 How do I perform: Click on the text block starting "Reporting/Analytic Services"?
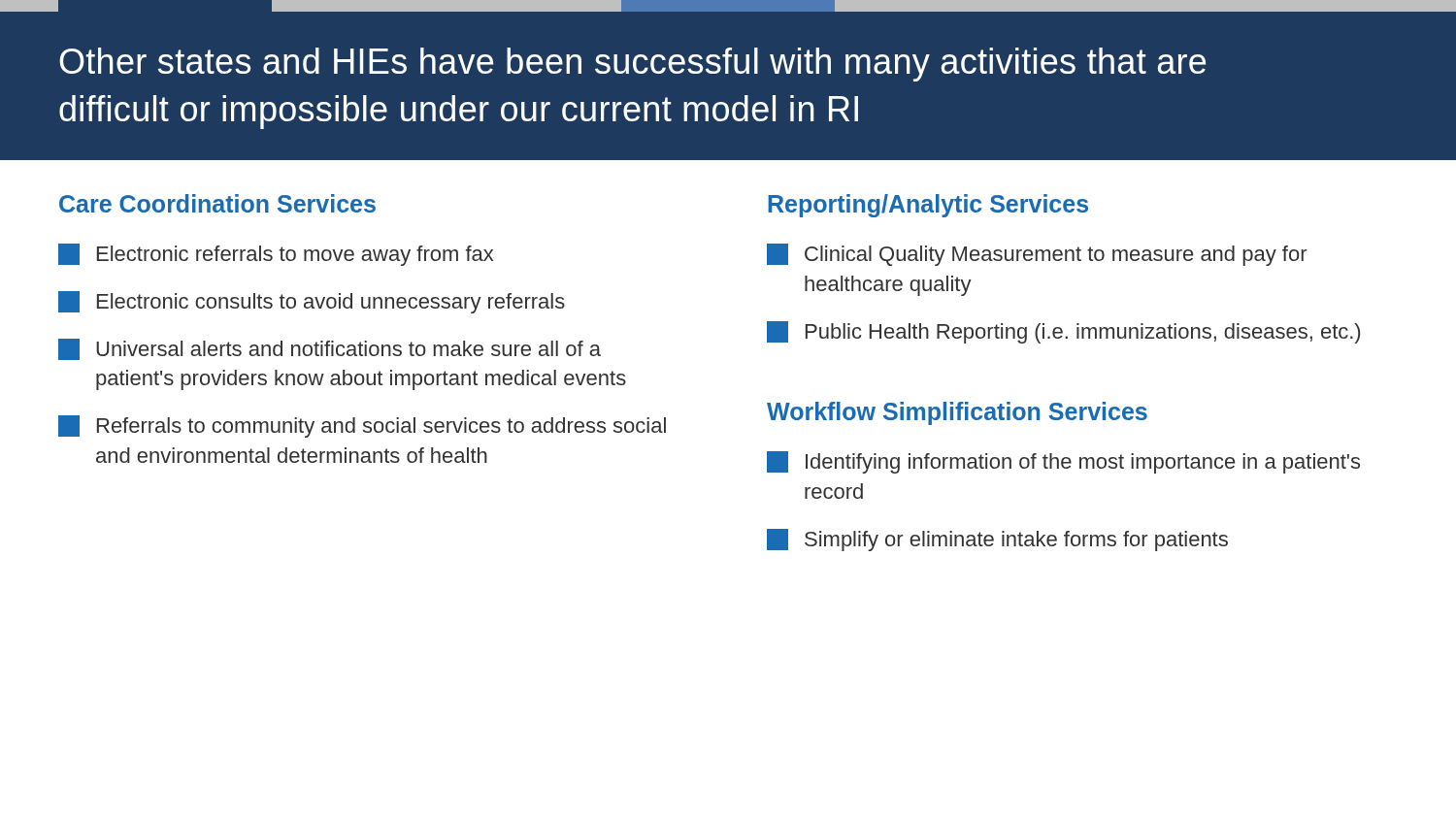point(928,204)
